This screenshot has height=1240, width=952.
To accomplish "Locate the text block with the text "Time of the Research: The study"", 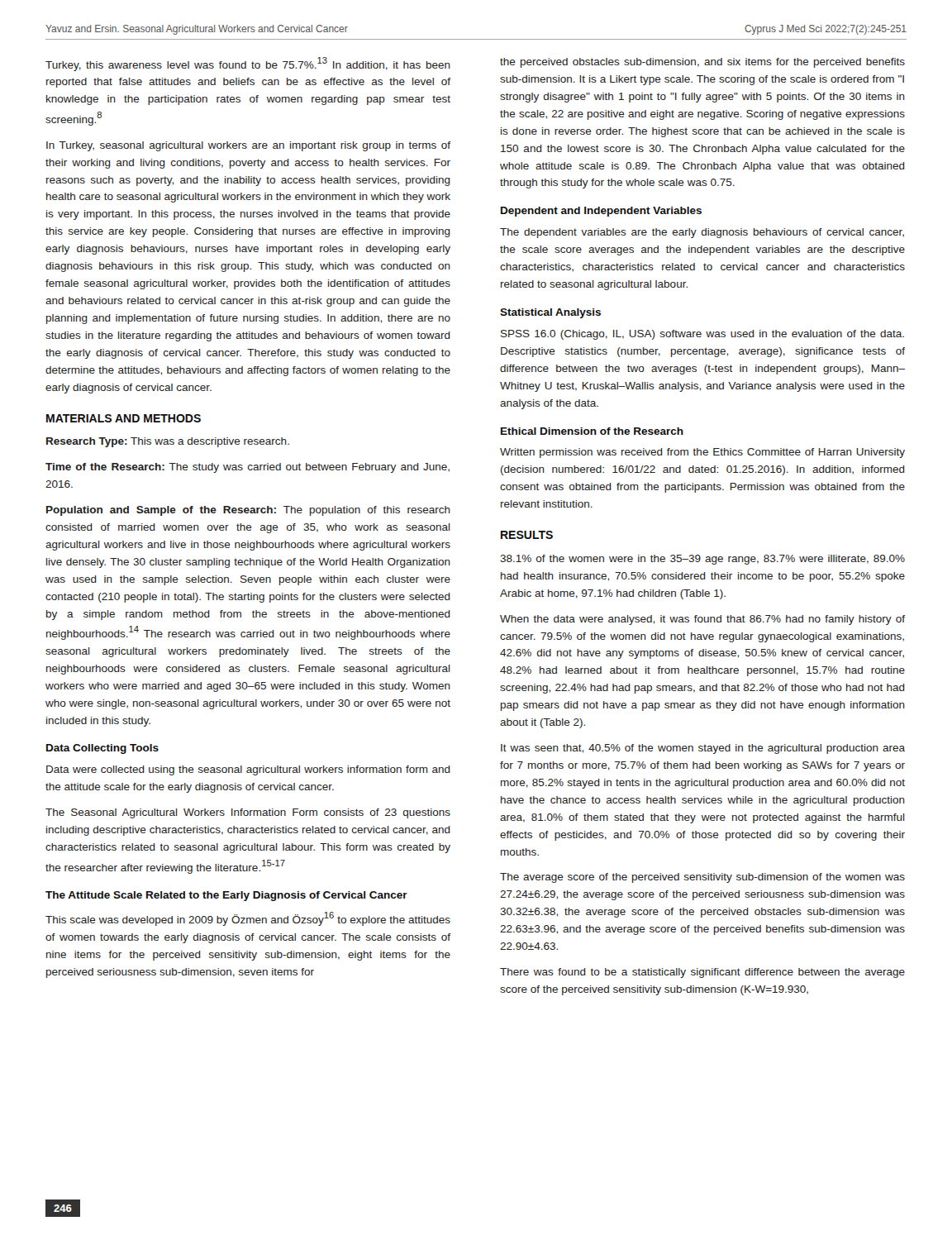I will pos(248,476).
